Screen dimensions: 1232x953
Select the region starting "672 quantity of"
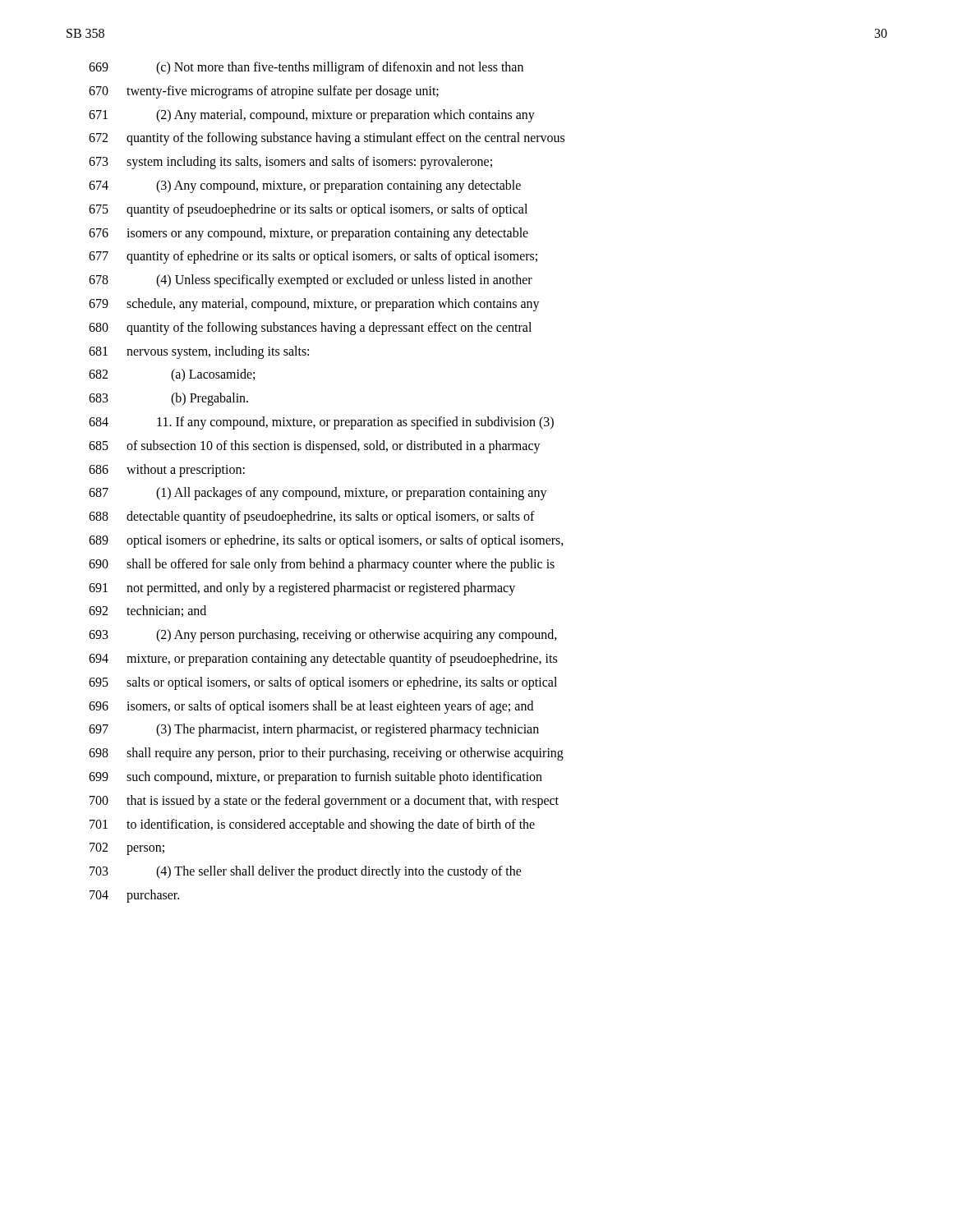point(476,139)
